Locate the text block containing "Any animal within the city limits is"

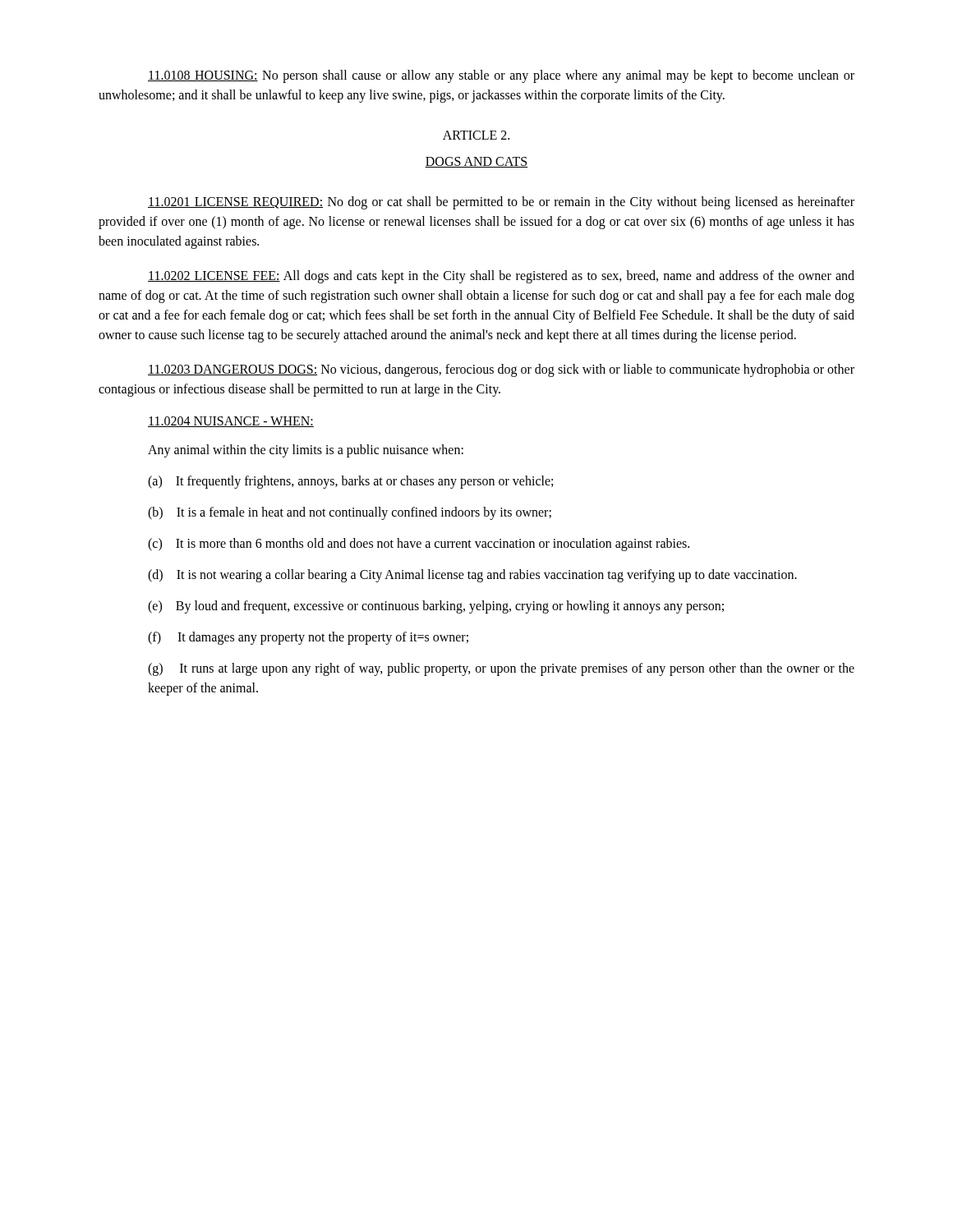tap(306, 450)
